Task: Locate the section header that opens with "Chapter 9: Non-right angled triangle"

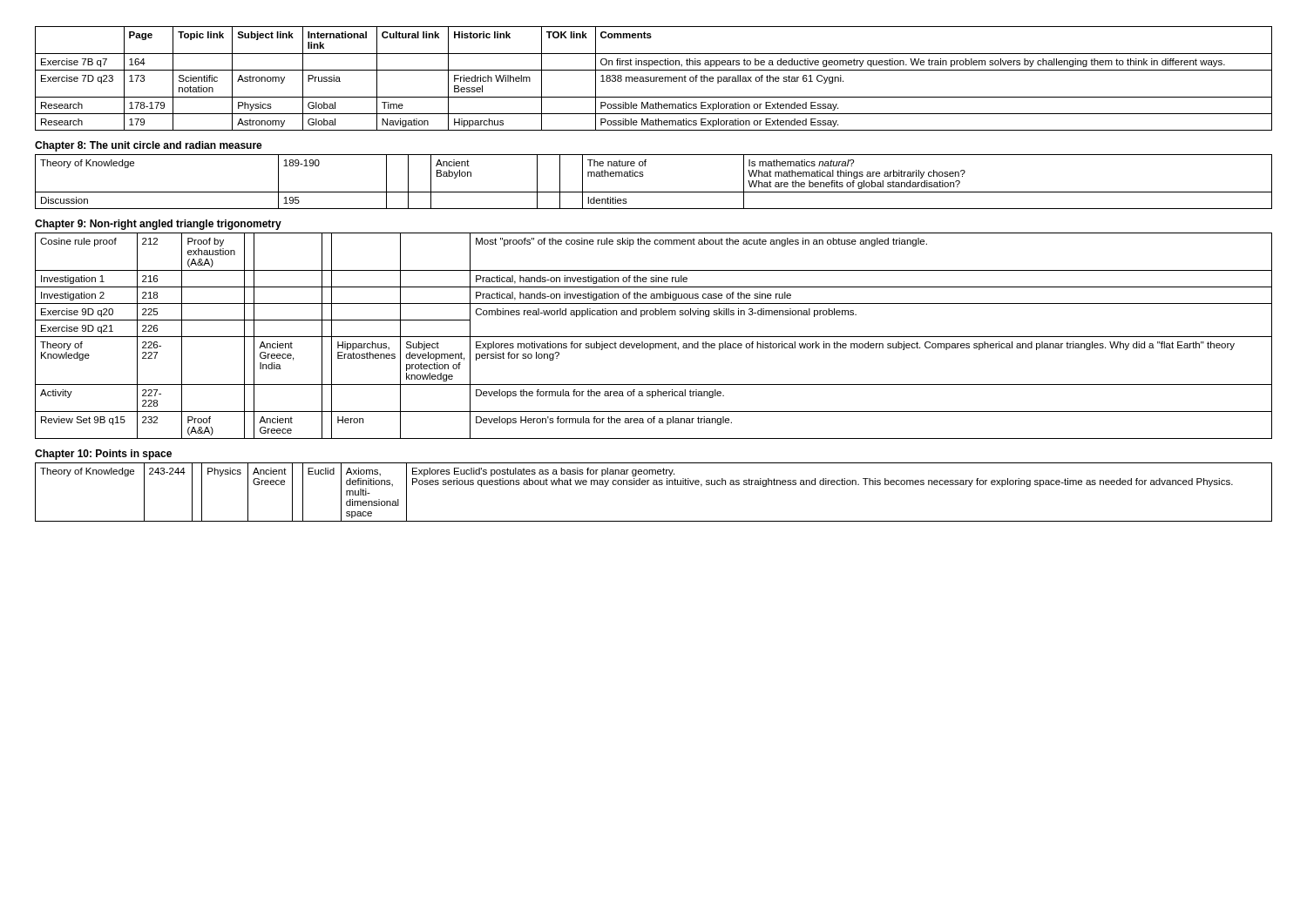Action: point(158,224)
